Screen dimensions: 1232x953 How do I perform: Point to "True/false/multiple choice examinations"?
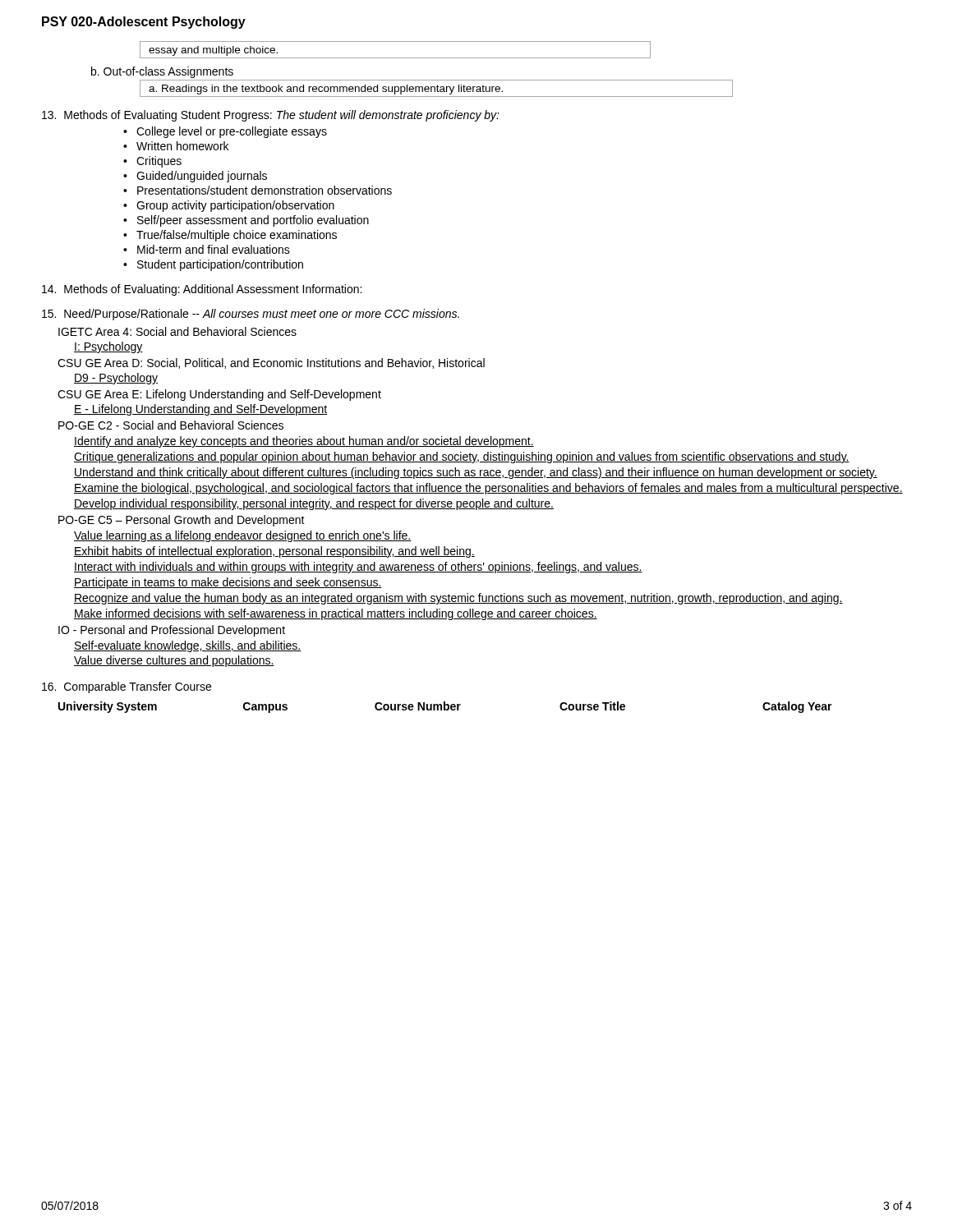pyautogui.click(x=237, y=235)
